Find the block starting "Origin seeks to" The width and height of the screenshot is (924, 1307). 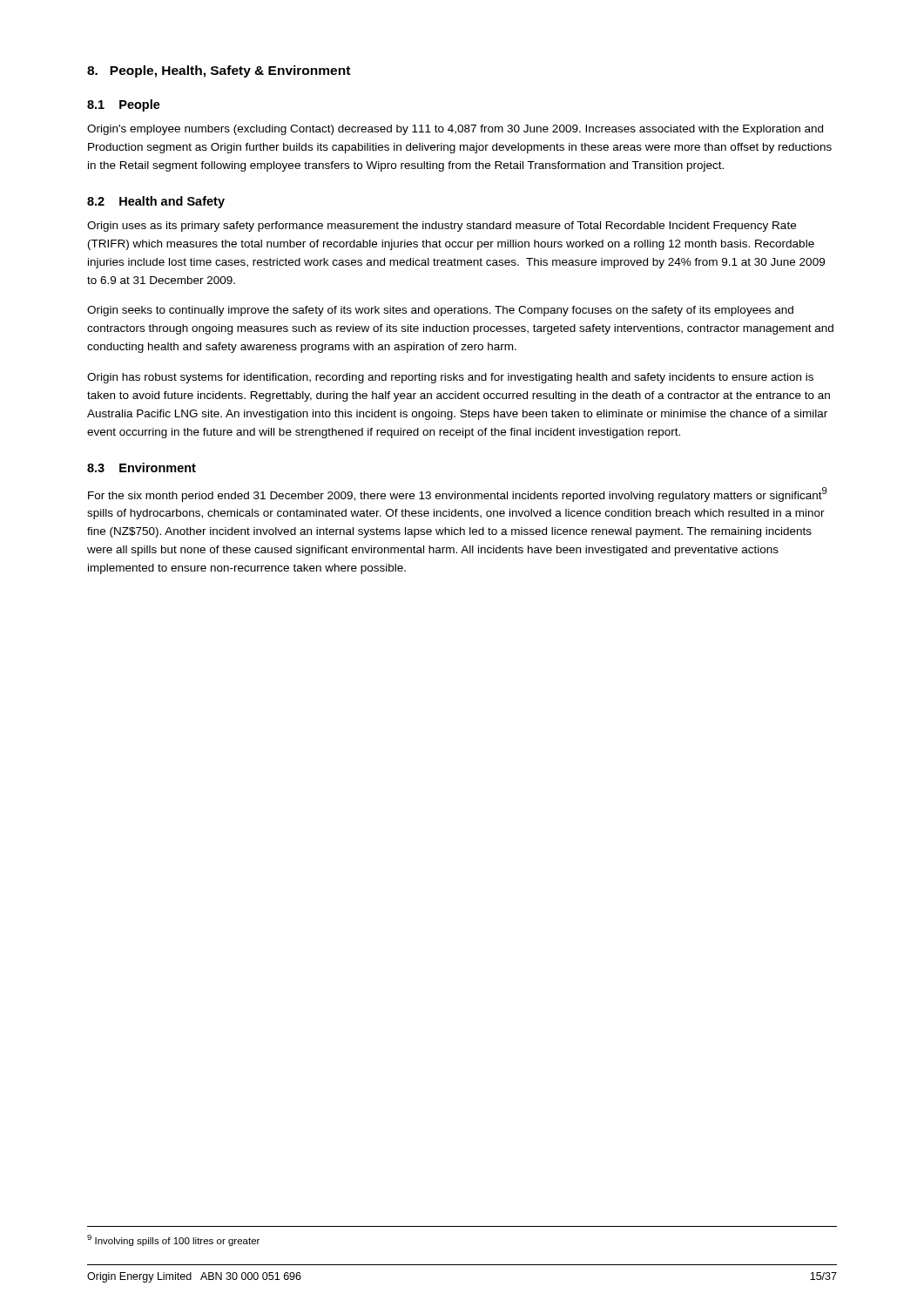point(461,328)
